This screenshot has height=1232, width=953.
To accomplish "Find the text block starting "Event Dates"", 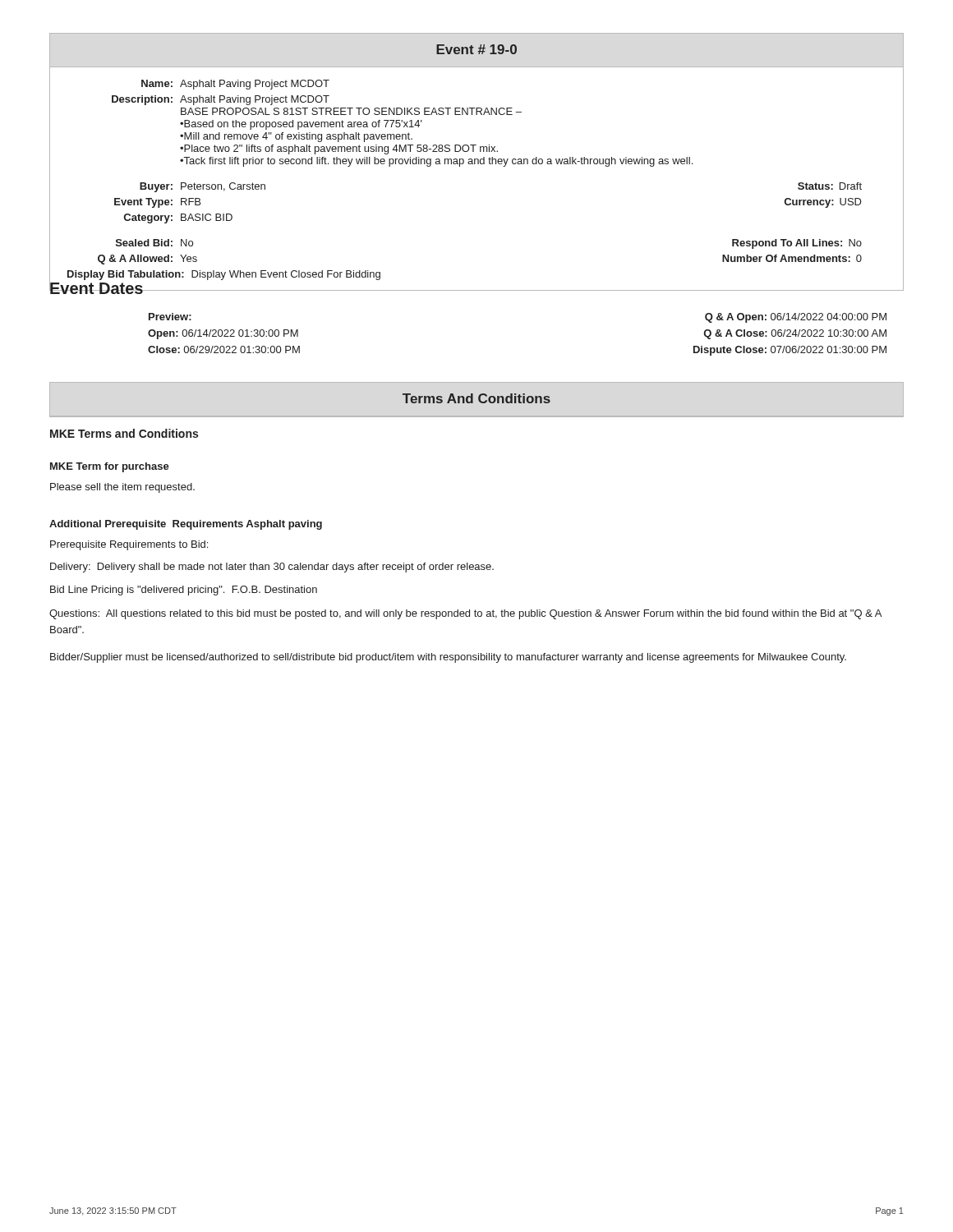I will 96,288.
